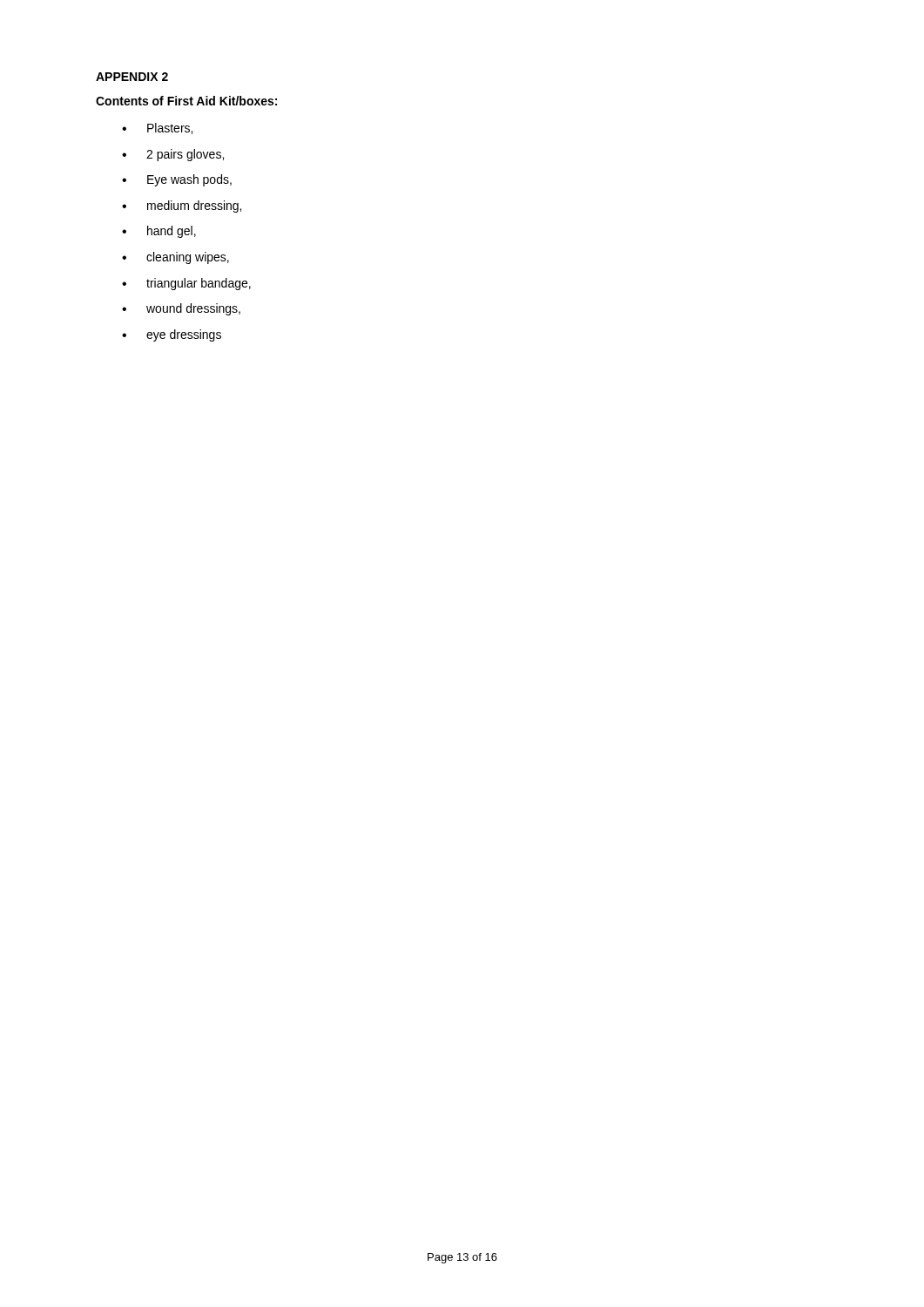Navigate to the text starting "• triangular bandage,"
924x1307 pixels.
click(x=187, y=283)
